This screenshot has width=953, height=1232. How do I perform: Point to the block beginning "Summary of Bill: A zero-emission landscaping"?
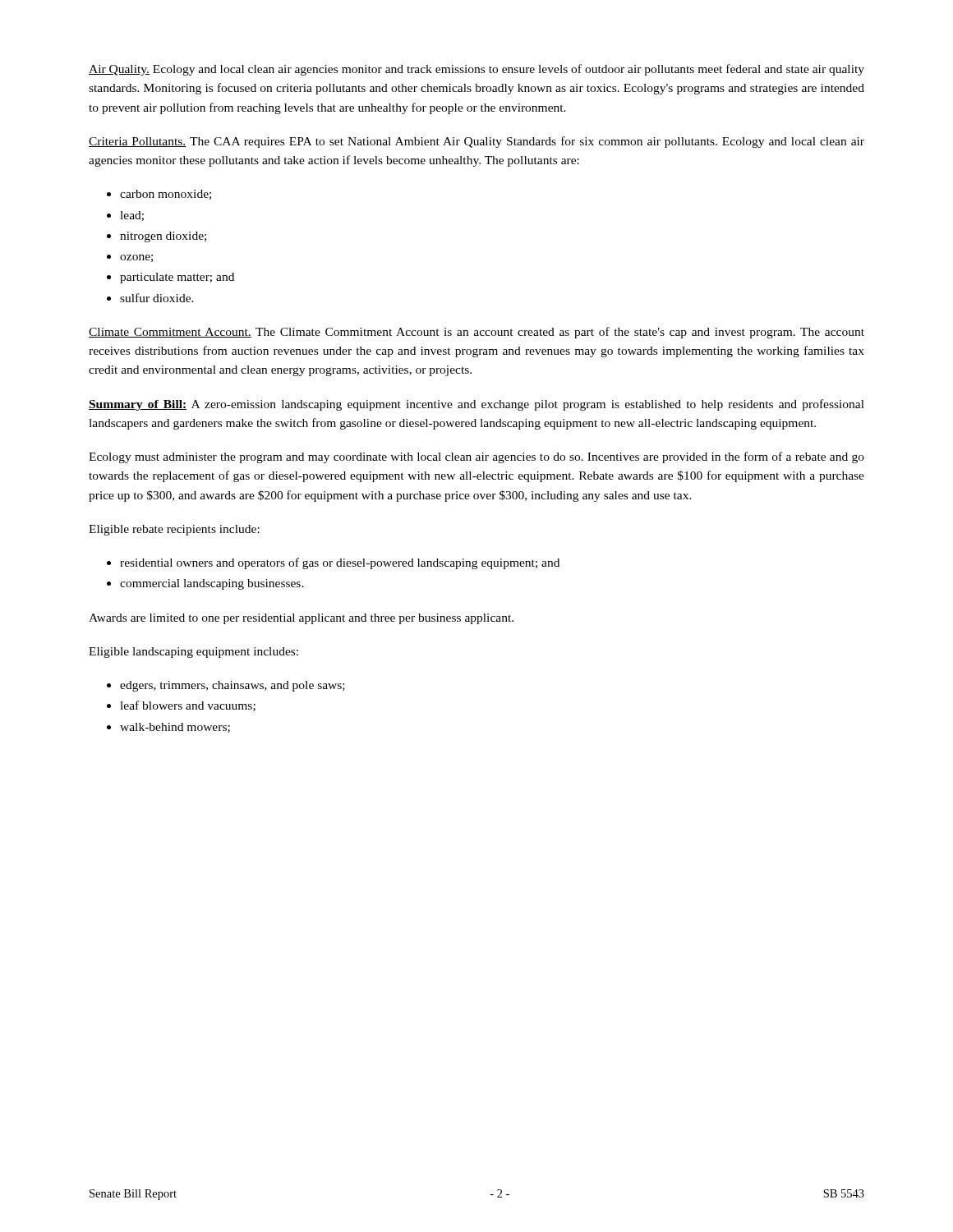(x=476, y=413)
